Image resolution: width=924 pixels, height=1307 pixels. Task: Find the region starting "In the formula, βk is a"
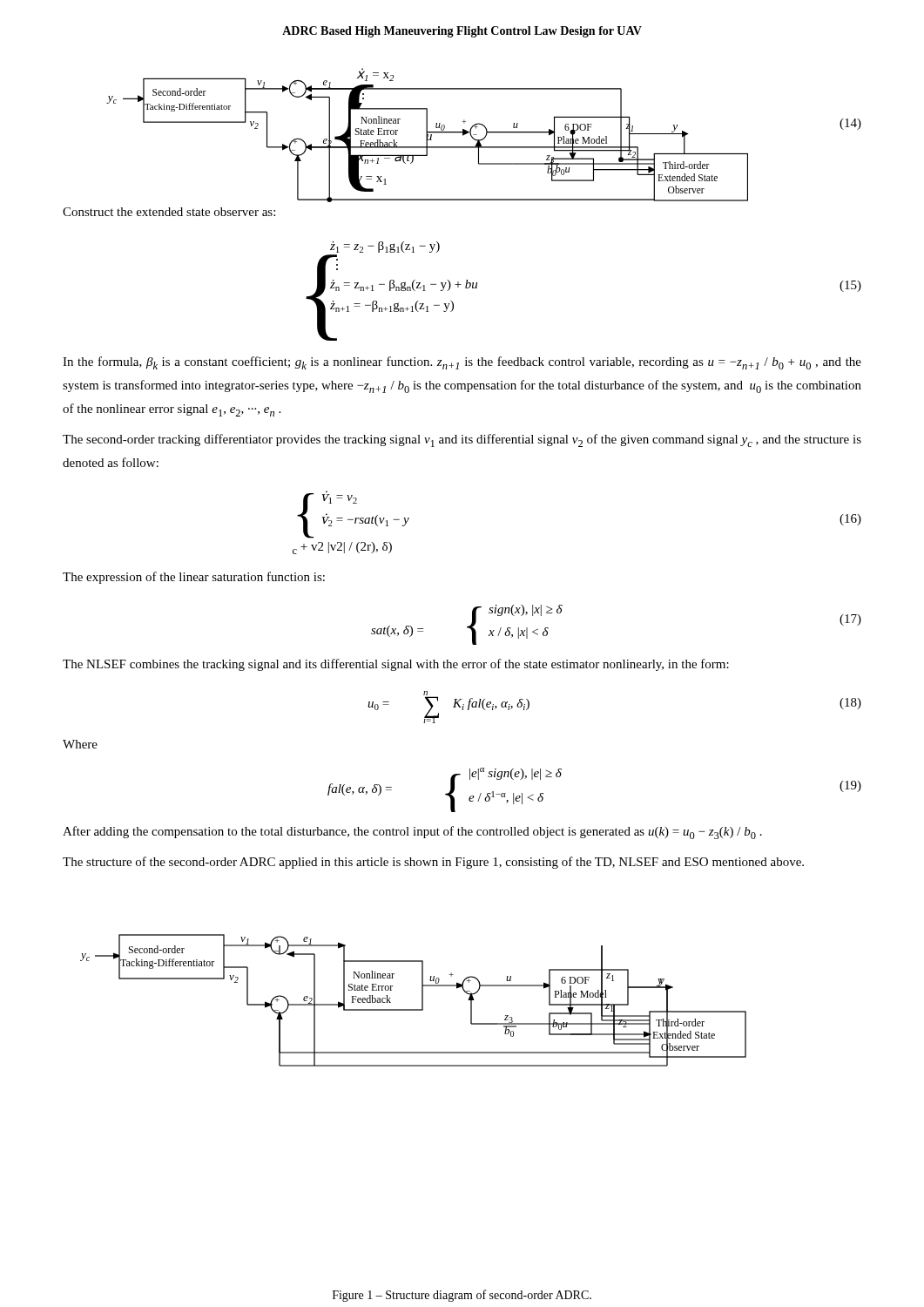(462, 387)
